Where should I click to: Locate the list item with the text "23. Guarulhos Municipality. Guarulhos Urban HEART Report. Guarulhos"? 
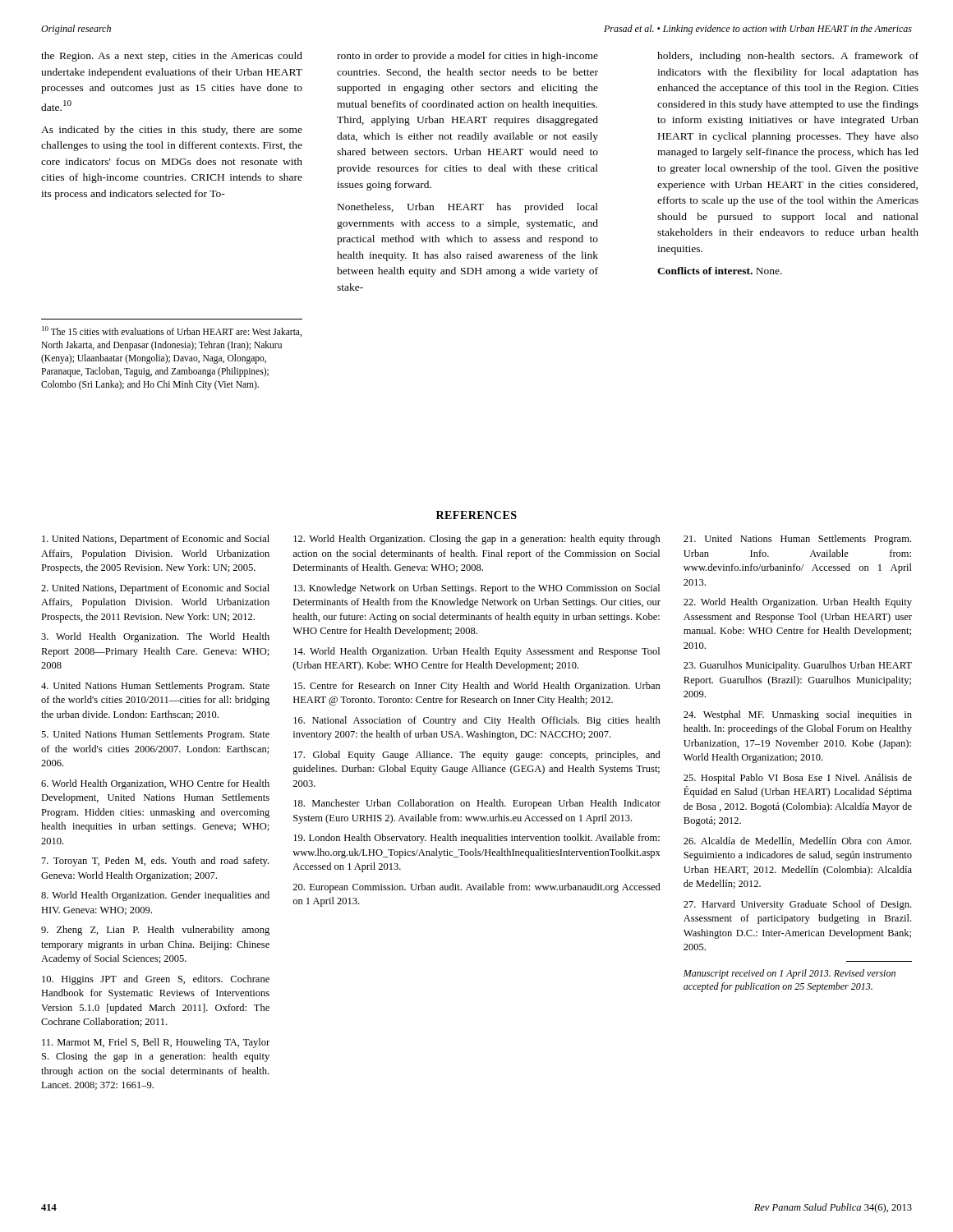pos(798,680)
